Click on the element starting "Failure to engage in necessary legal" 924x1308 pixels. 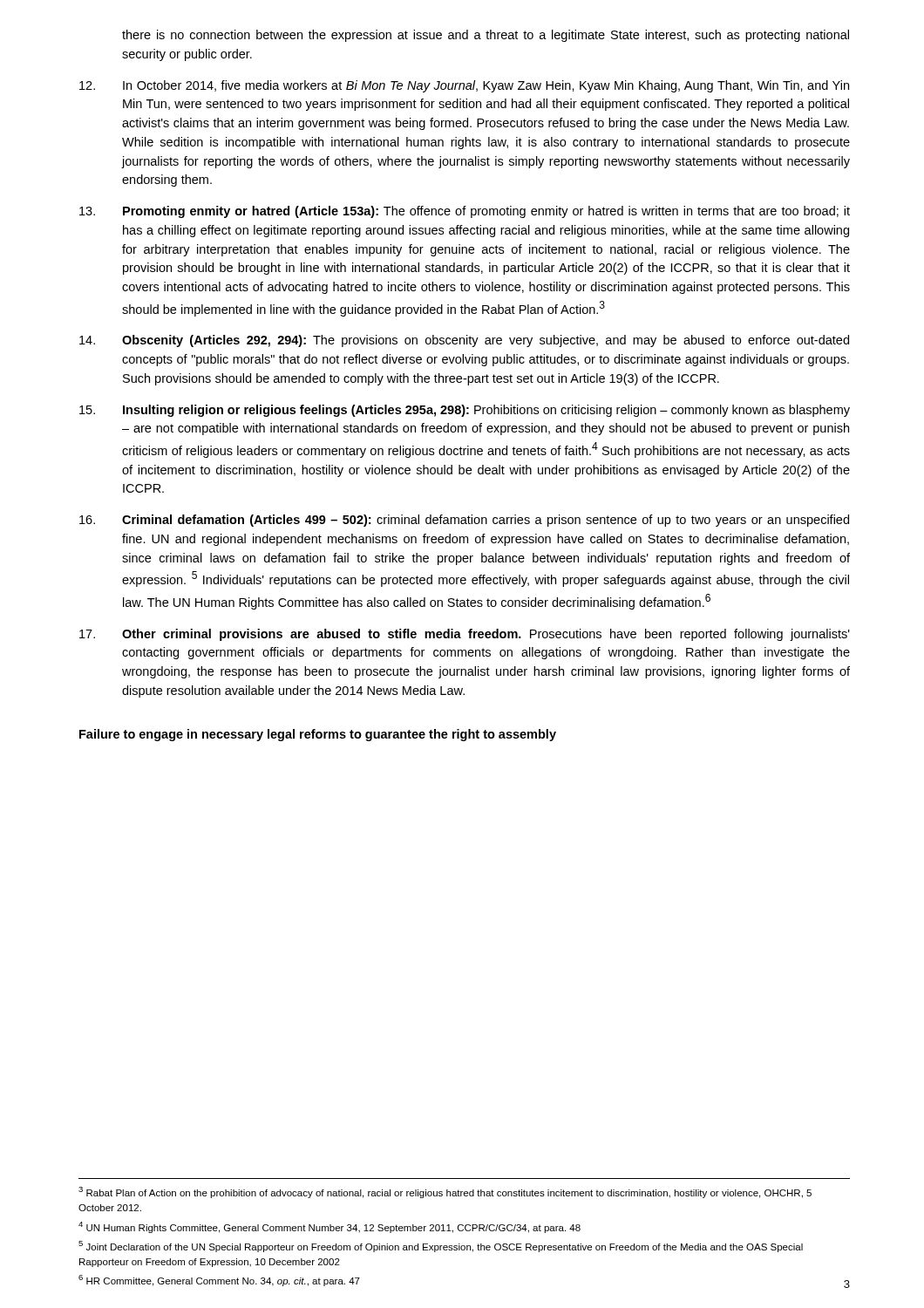[317, 734]
